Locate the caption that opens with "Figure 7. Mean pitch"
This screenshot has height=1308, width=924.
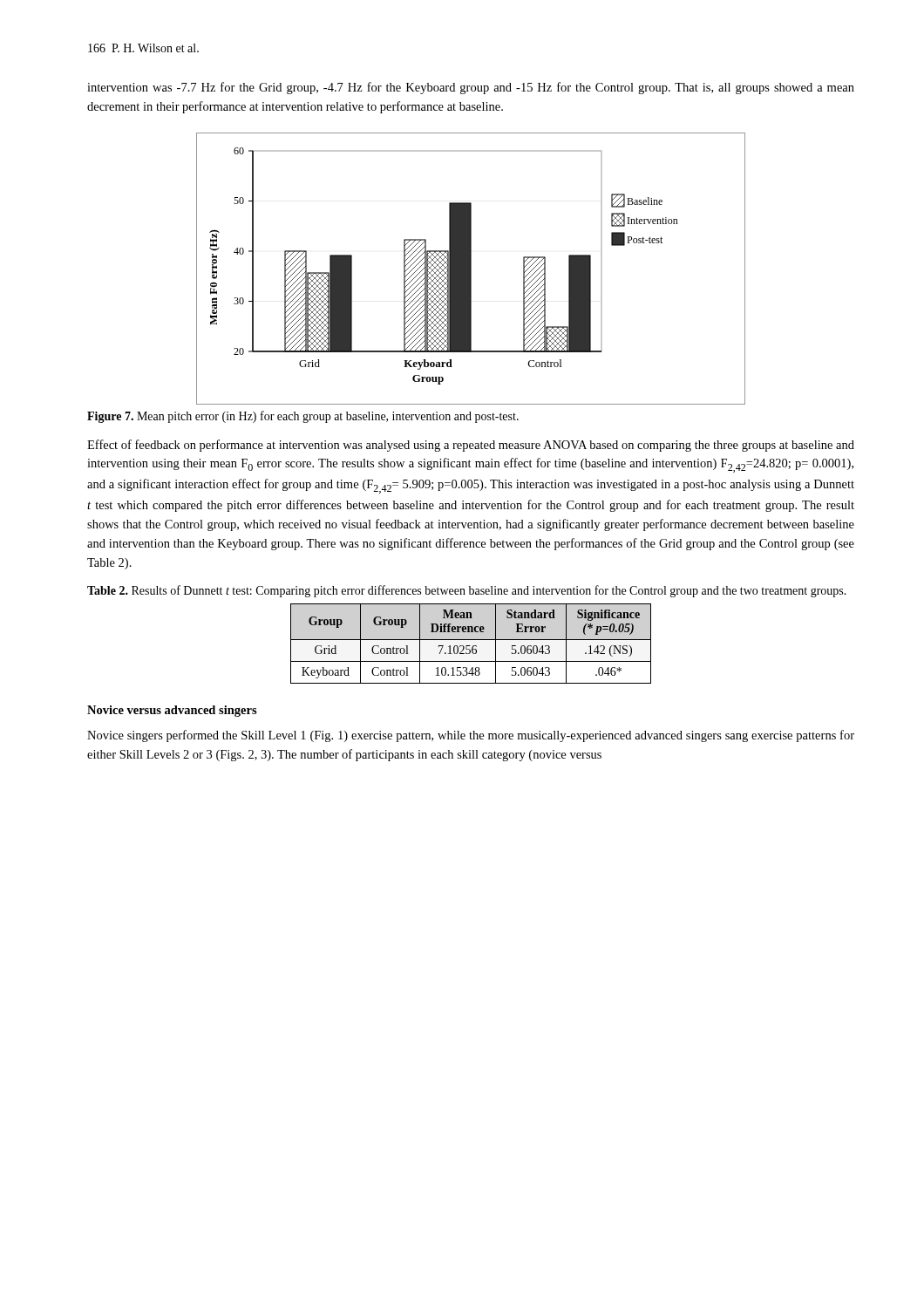coord(303,416)
